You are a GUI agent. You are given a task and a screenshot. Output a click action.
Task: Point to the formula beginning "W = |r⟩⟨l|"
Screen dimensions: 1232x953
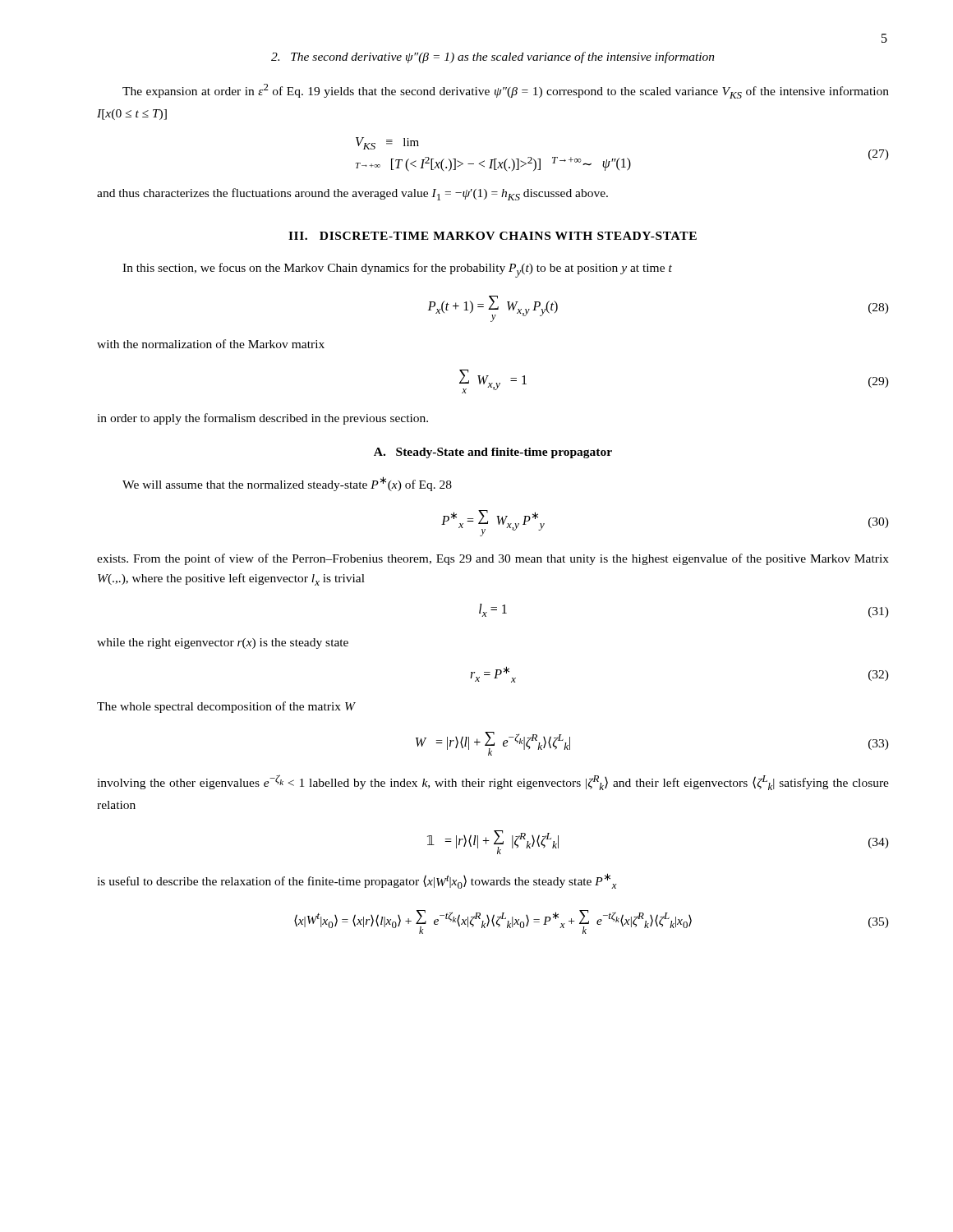pyautogui.click(x=489, y=745)
